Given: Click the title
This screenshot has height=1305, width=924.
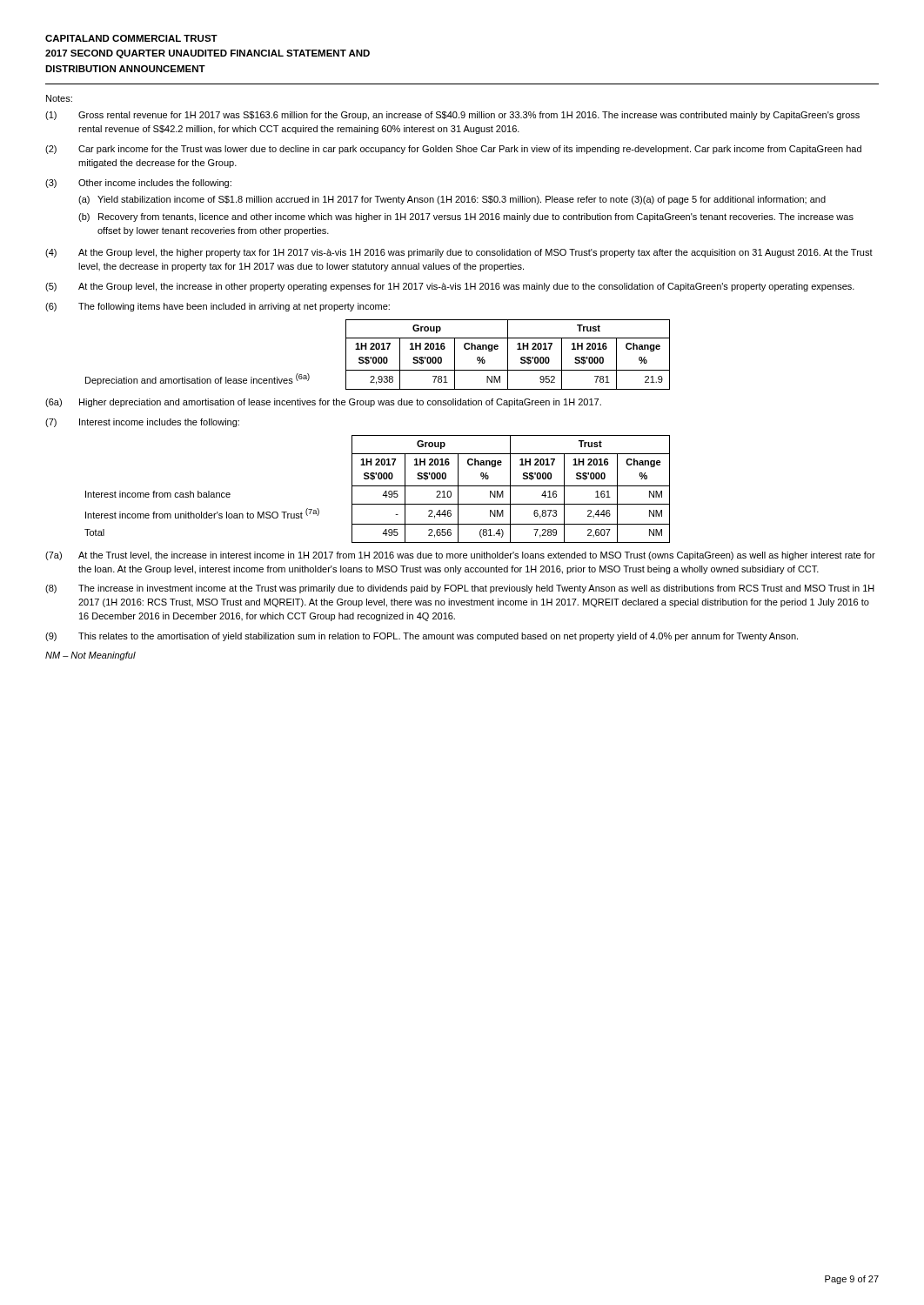Looking at the screenshot, I should 462,54.
